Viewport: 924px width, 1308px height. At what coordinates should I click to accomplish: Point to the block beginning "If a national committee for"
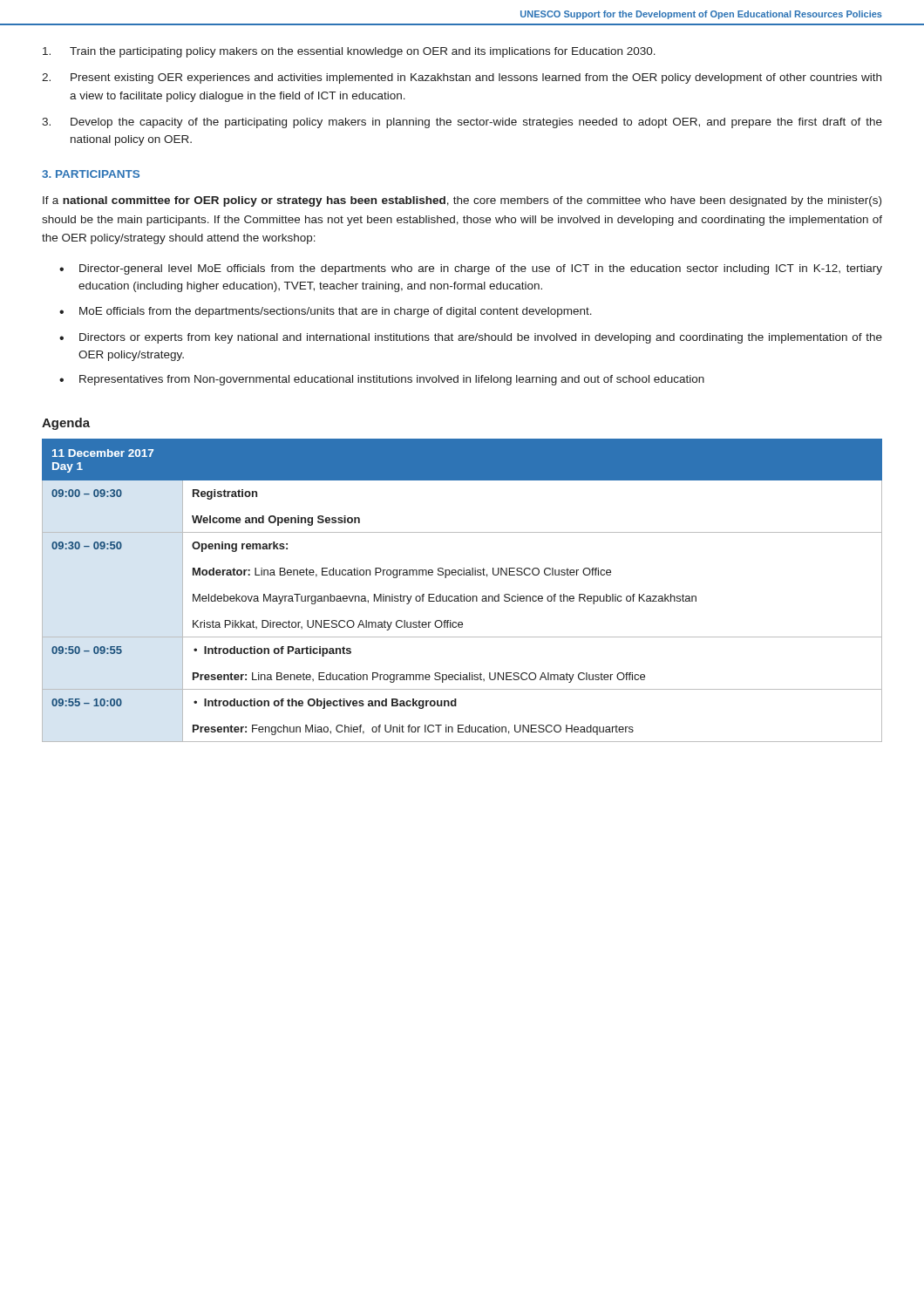(462, 219)
